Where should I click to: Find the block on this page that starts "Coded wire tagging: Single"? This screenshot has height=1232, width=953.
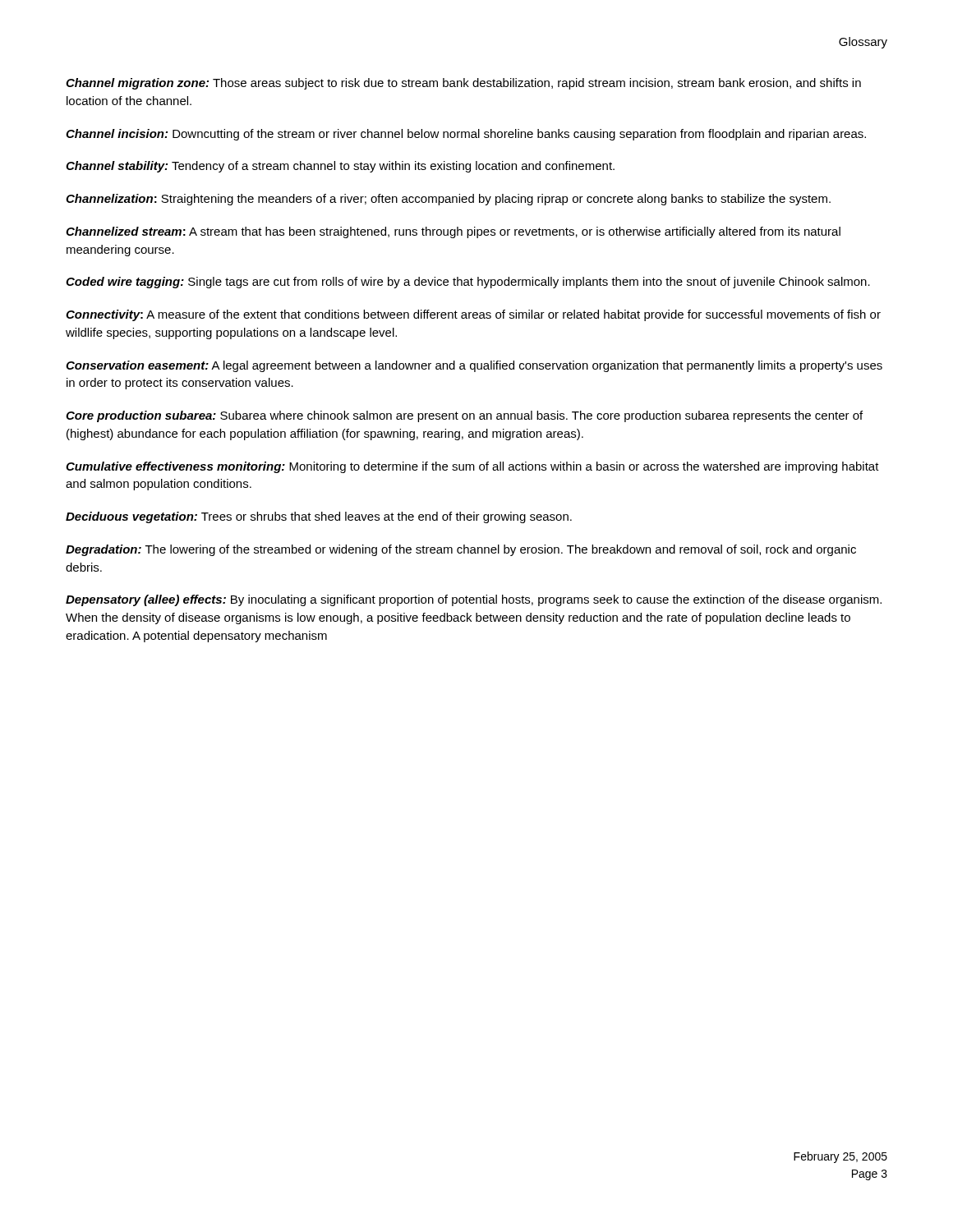pos(468,282)
